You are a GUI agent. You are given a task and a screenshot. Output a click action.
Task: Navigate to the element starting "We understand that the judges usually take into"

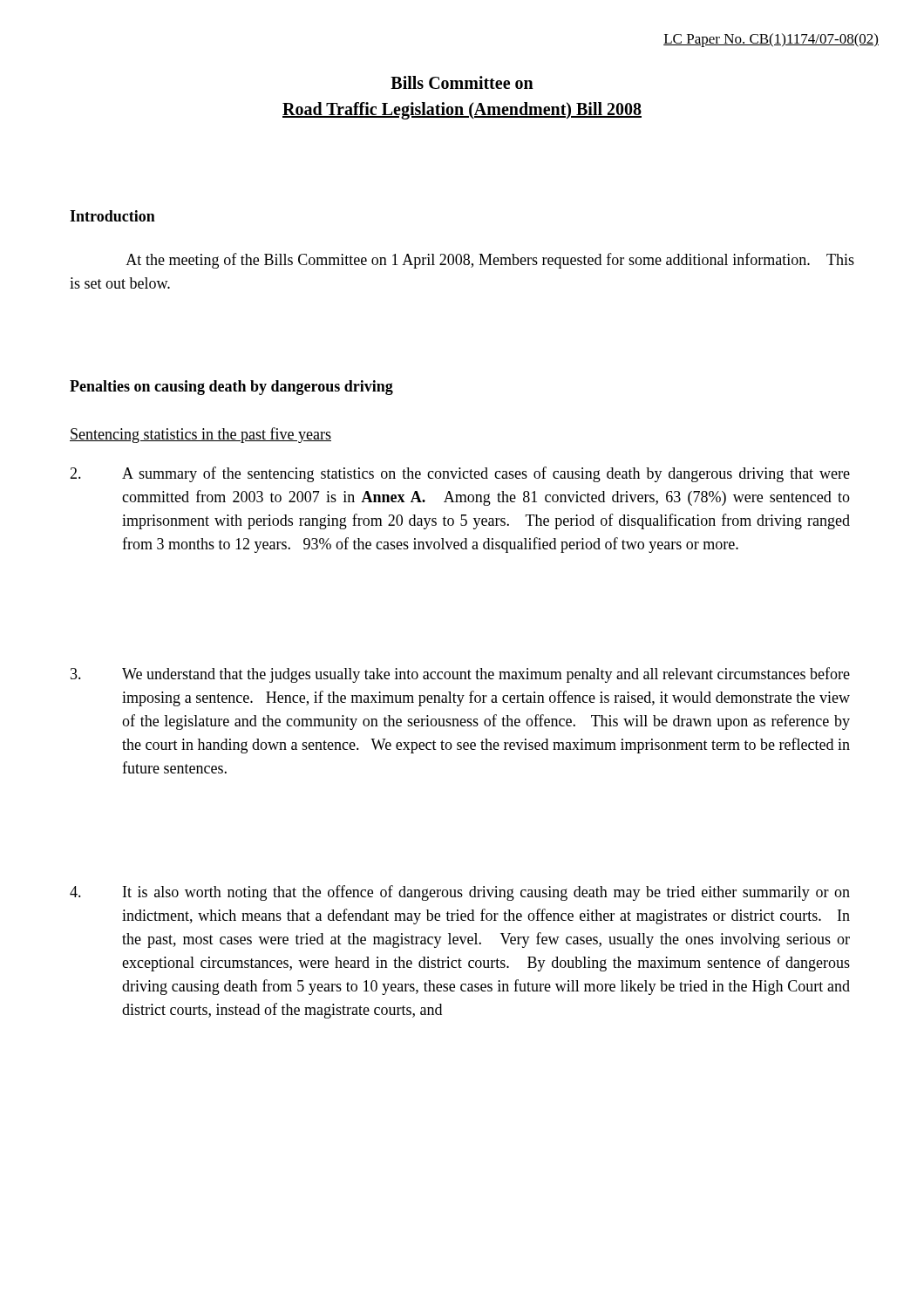coord(460,722)
